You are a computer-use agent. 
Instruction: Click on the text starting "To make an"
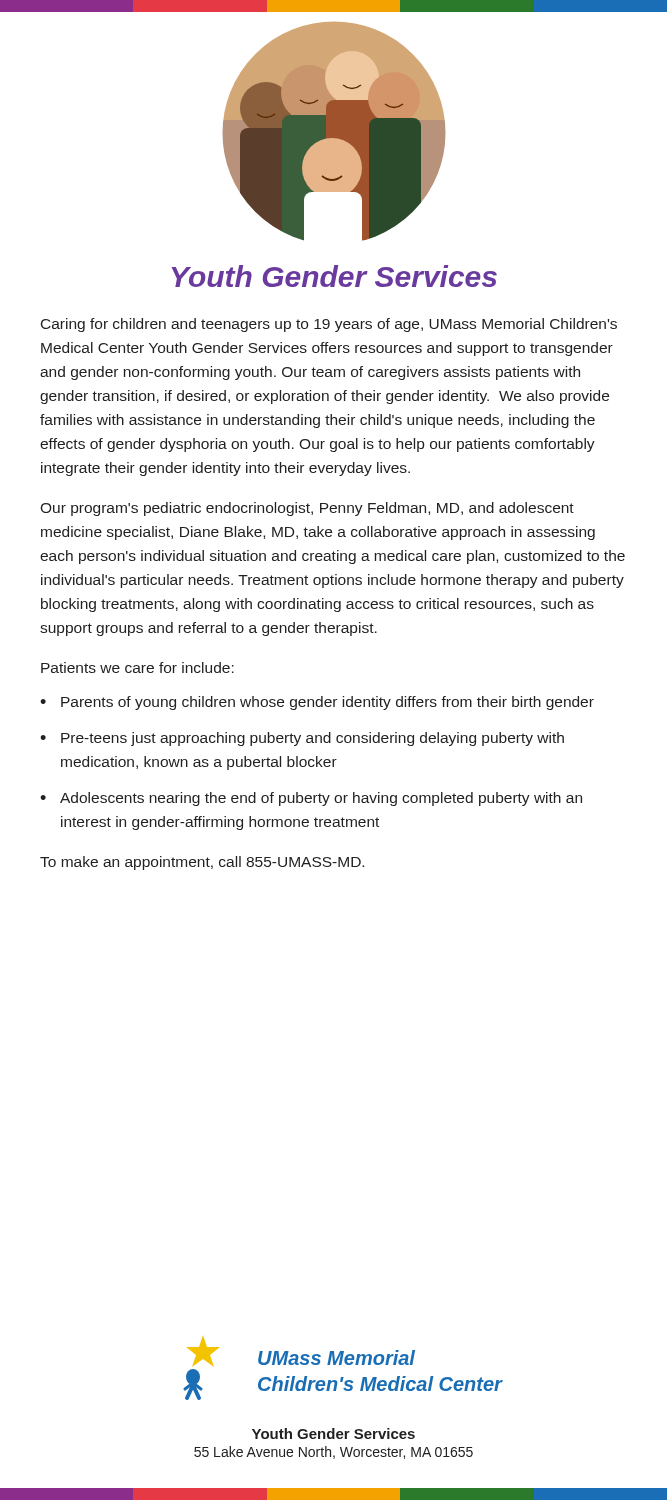point(203,862)
